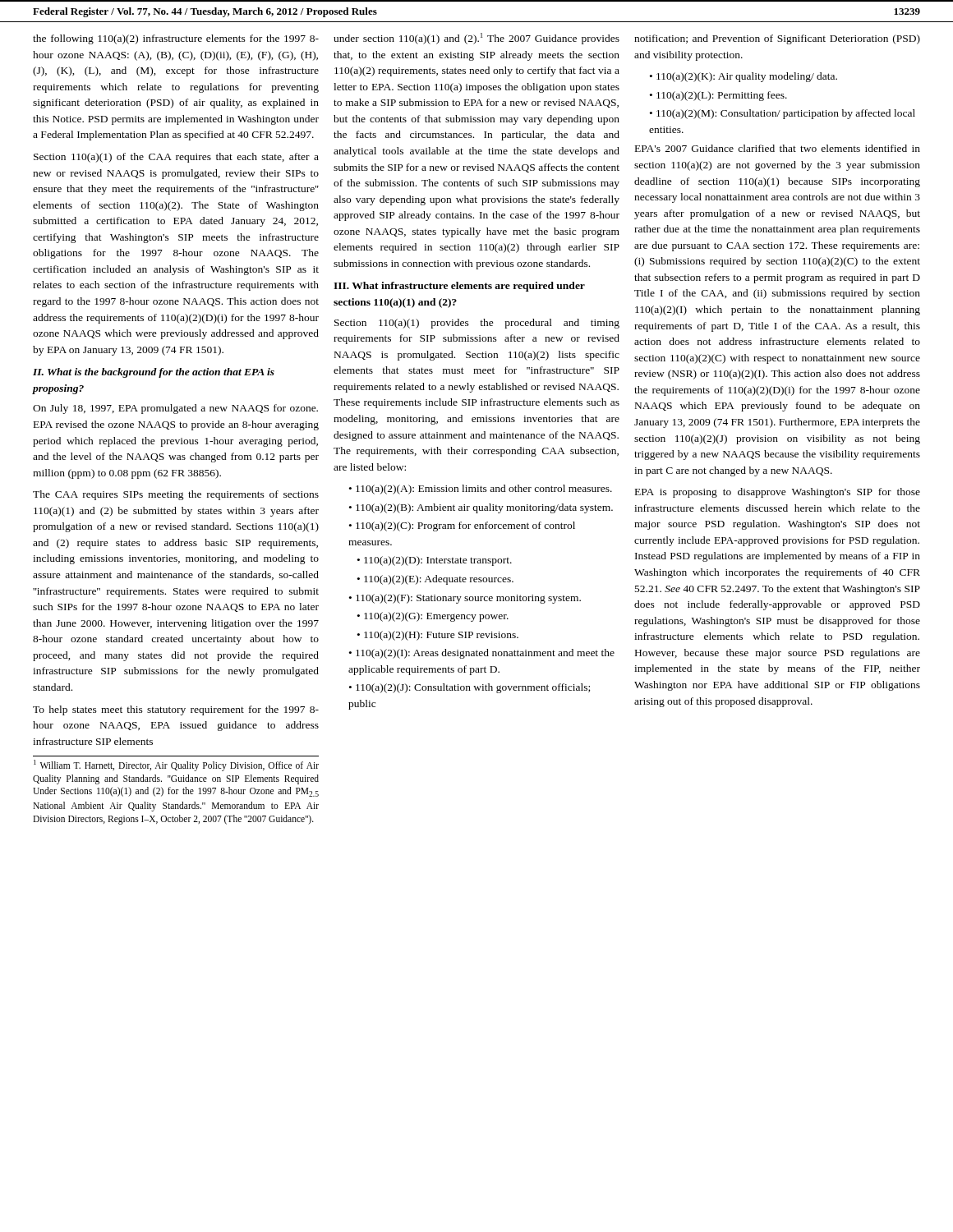The image size is (953, 1232).
Task: Locate the block of text that opens with "110(a)(2)(D): Interstate transport."
Action: click(x=476, y=570)
